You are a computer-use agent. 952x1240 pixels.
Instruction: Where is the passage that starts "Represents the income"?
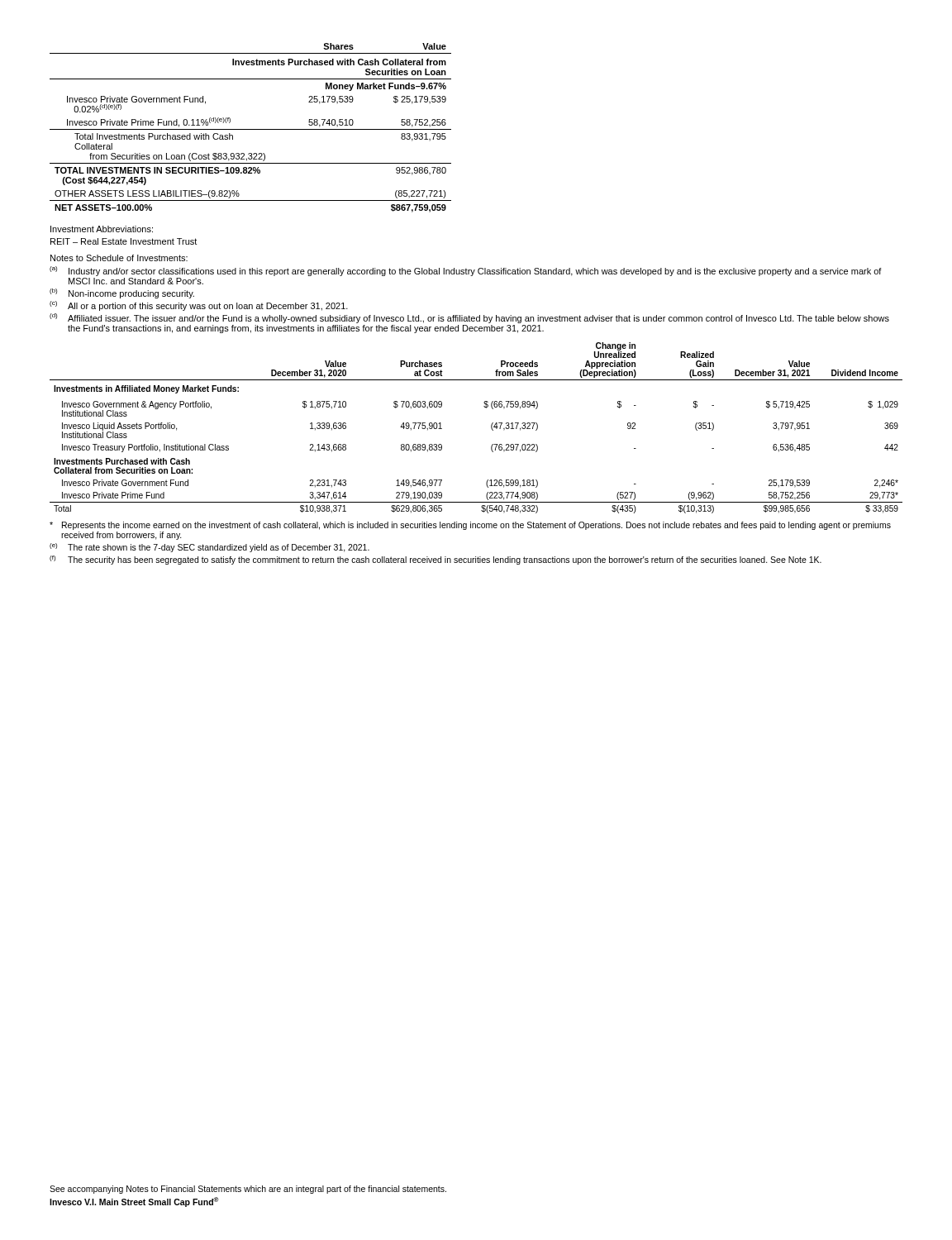[x=476, y=530]
